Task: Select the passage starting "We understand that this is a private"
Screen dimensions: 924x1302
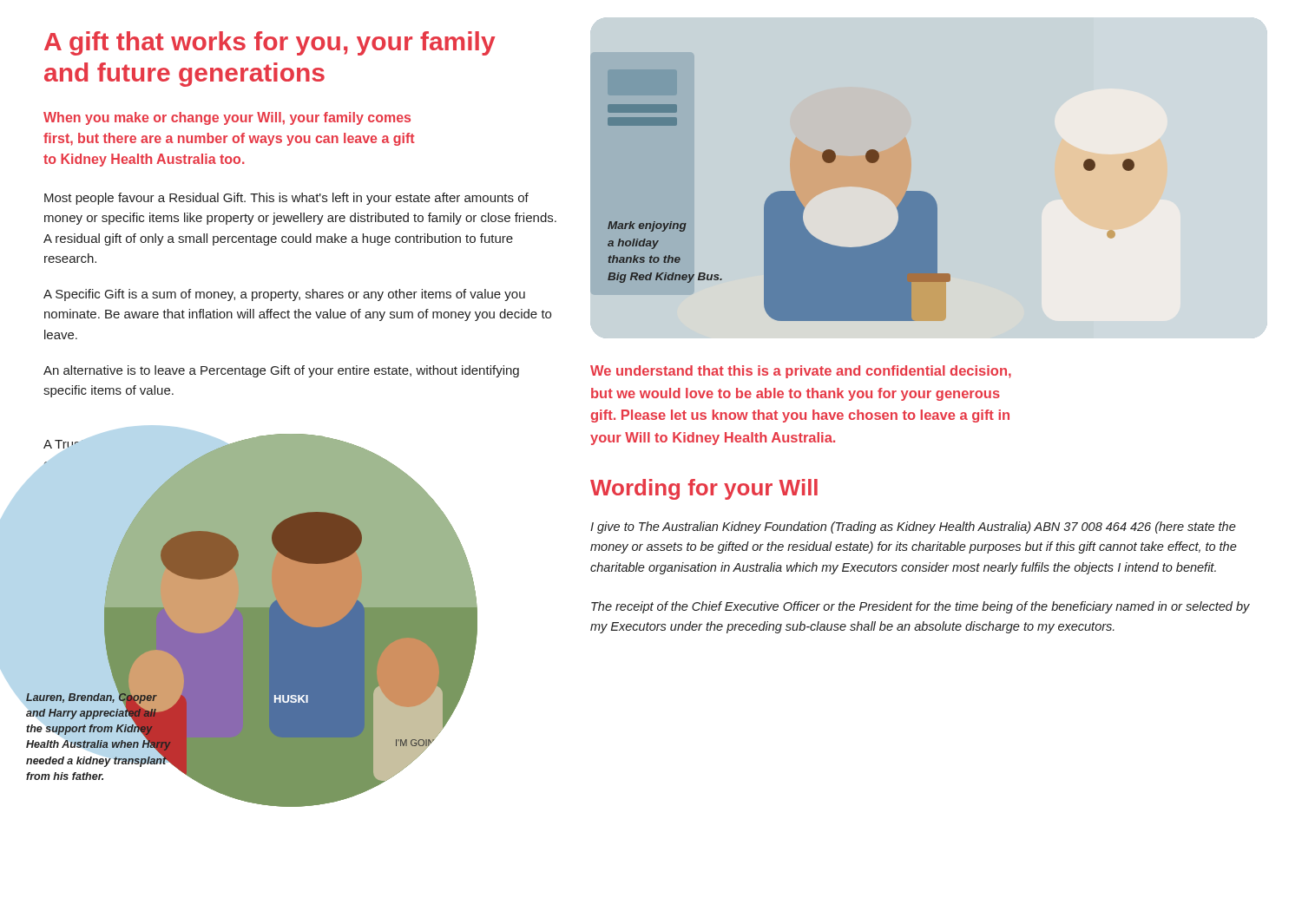Action: pyautogui.click(x=801, y=404)
